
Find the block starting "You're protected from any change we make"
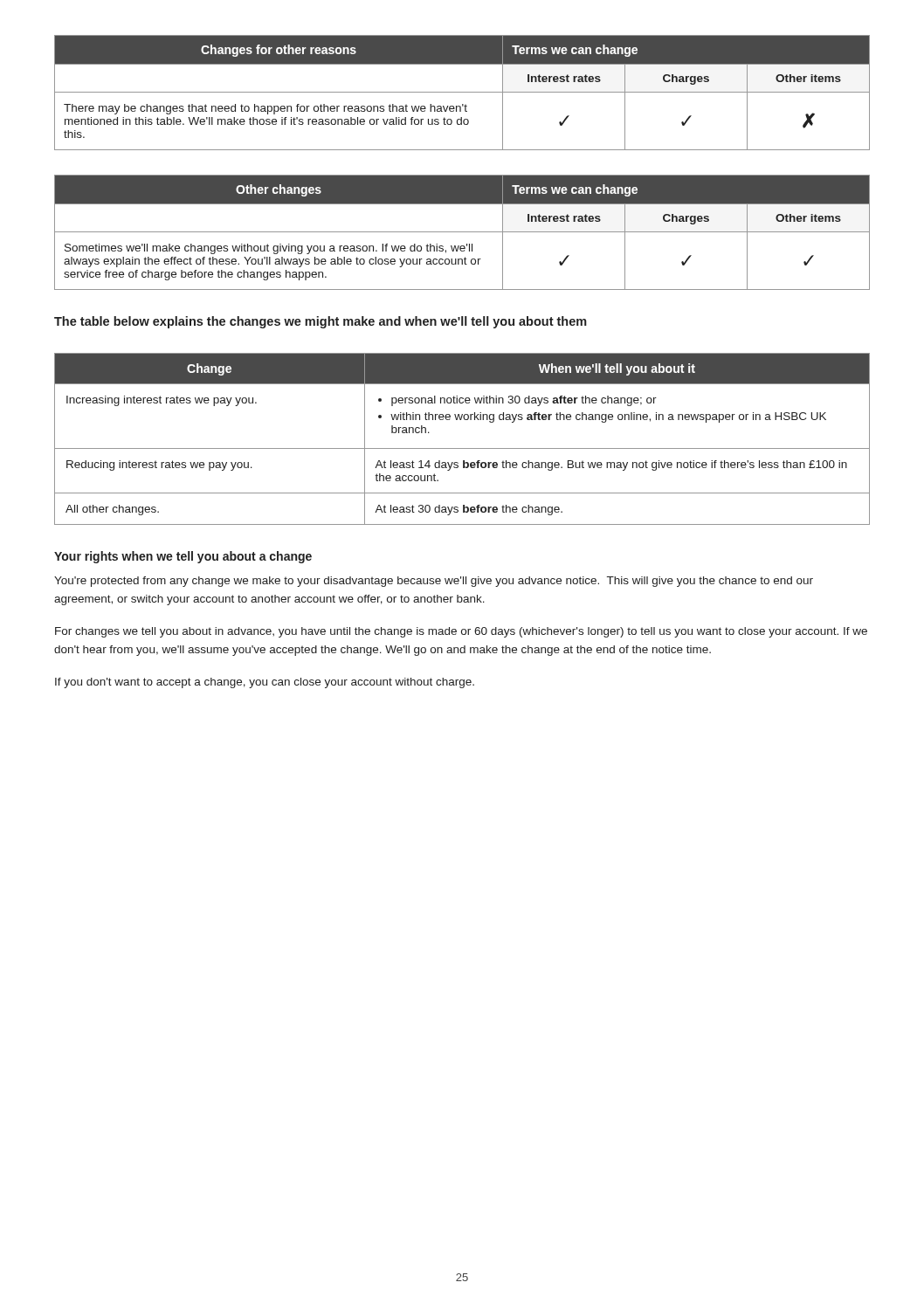click(x=462, y=590)
